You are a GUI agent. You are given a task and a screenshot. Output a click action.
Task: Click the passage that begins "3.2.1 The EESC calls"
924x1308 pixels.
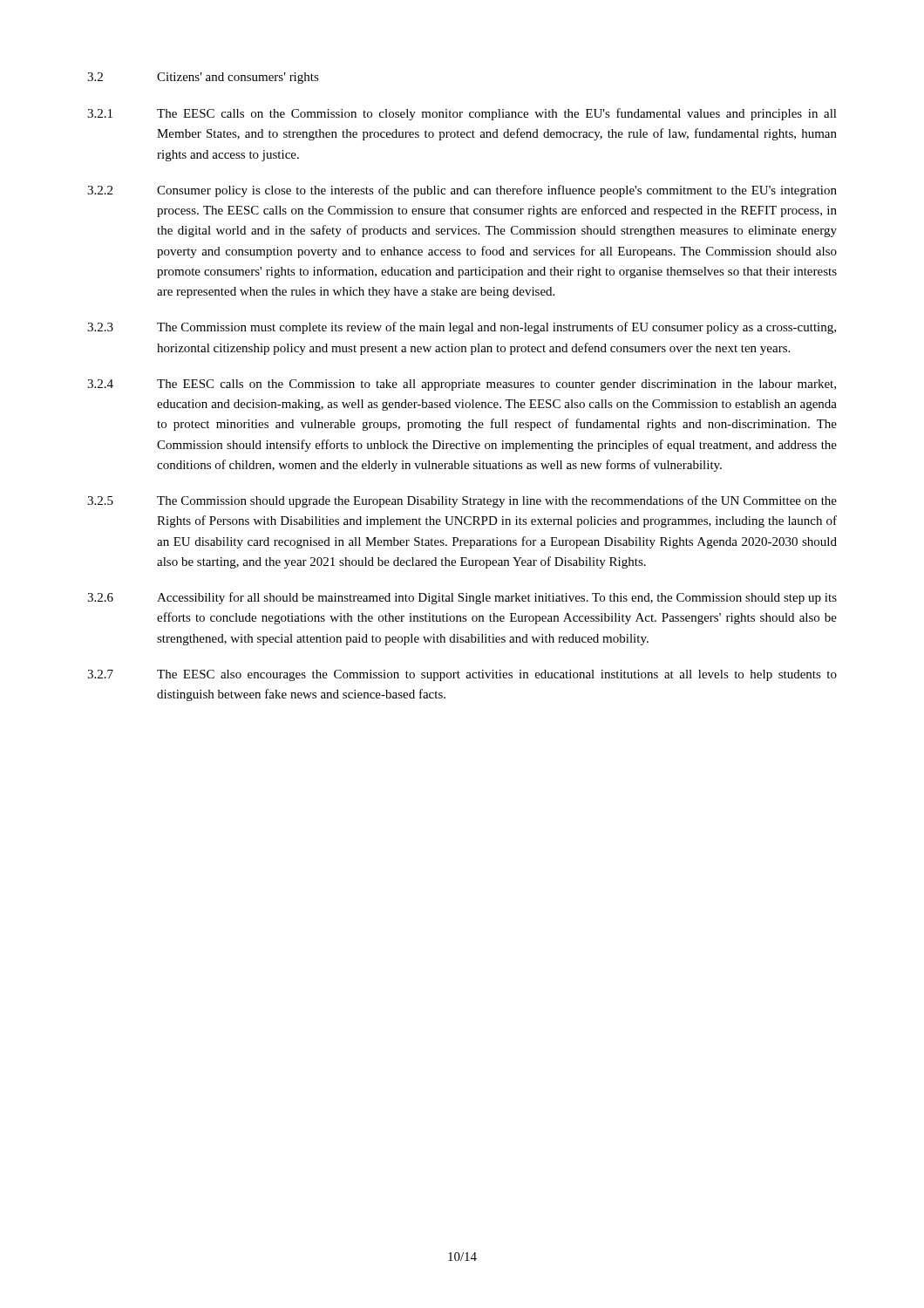tap(462, 134)
